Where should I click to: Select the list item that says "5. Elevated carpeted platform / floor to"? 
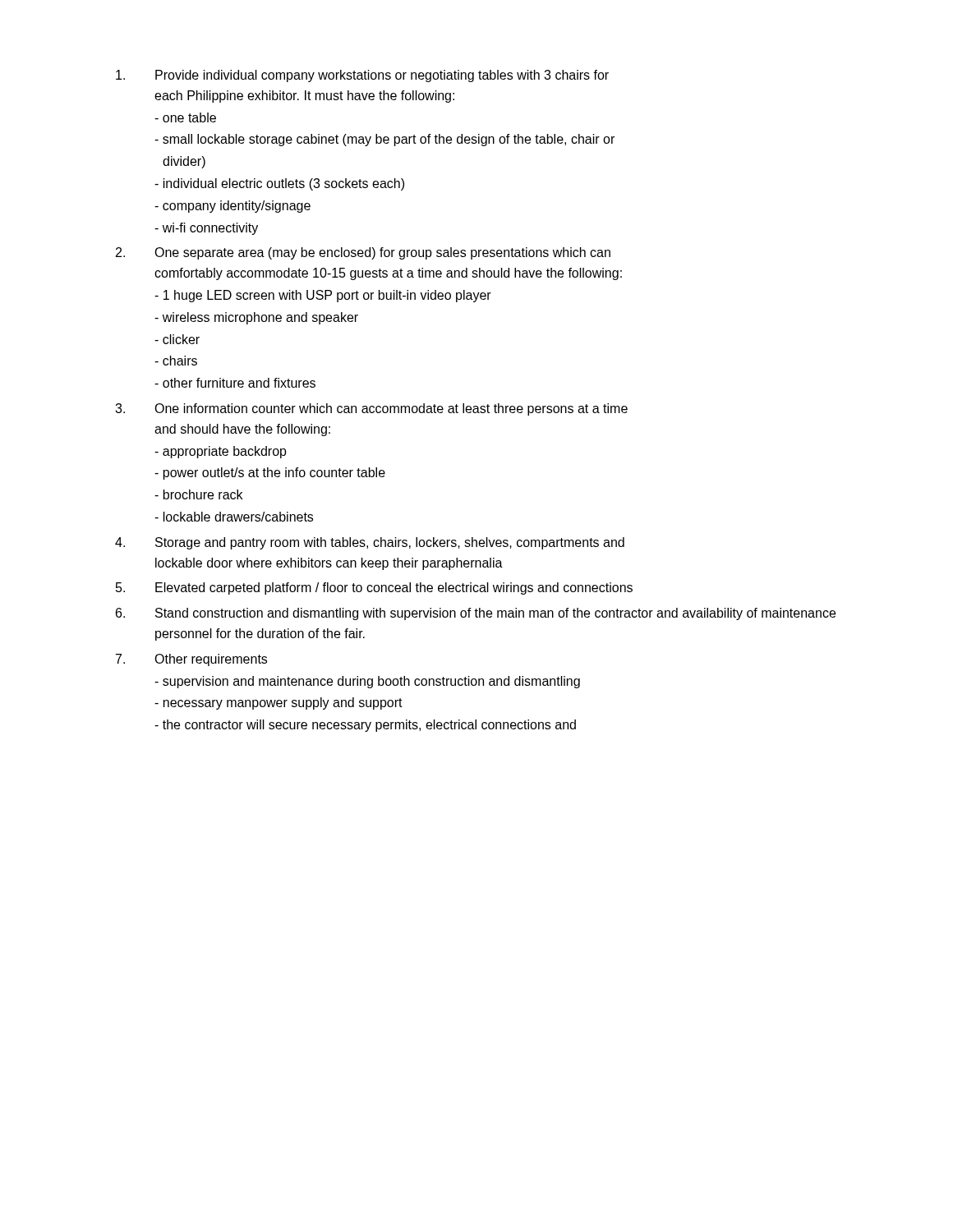click(x=493, y=589)
